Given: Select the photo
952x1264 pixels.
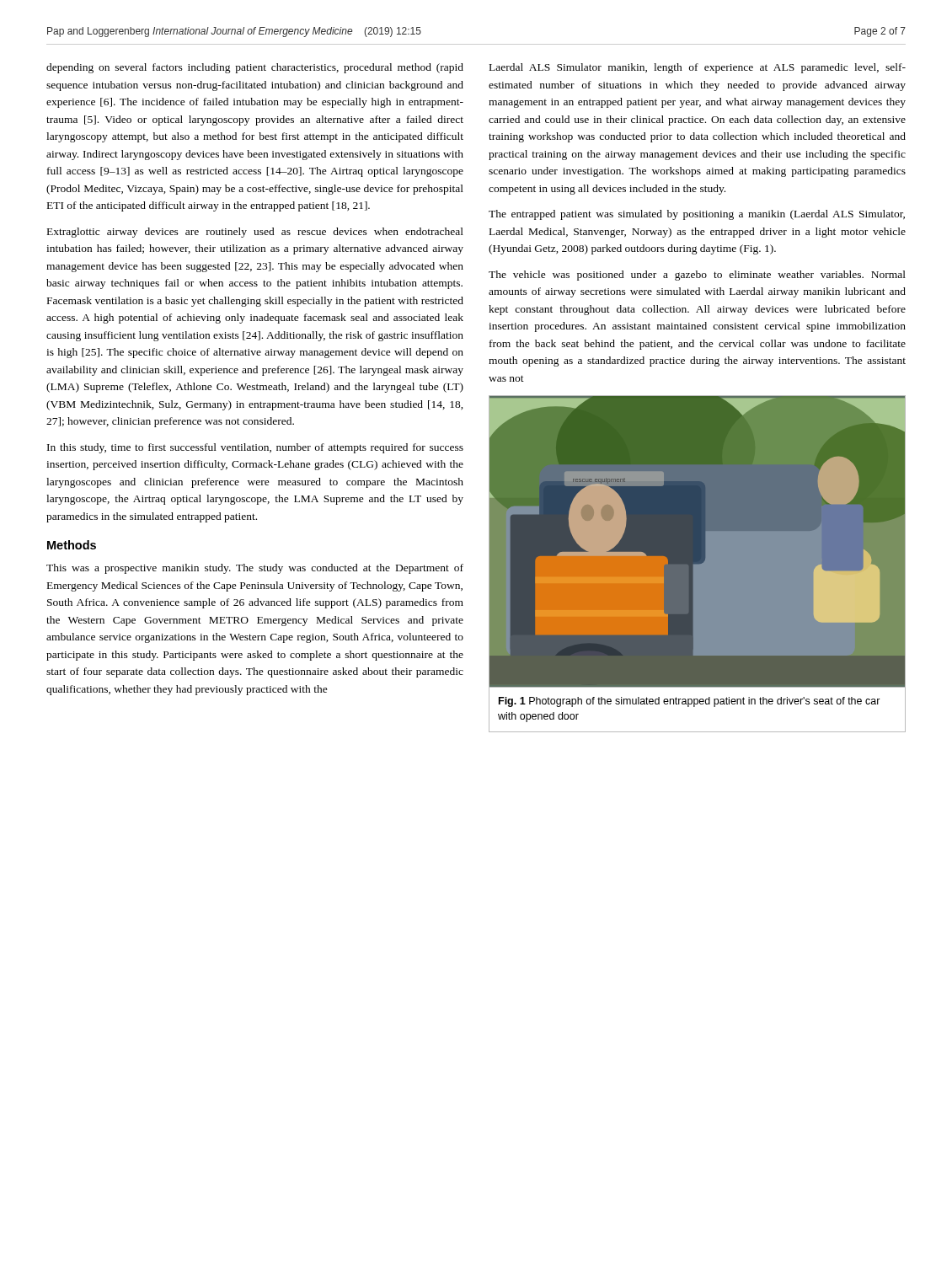Looking at the screenshot, I should click(x=697, y=564).
